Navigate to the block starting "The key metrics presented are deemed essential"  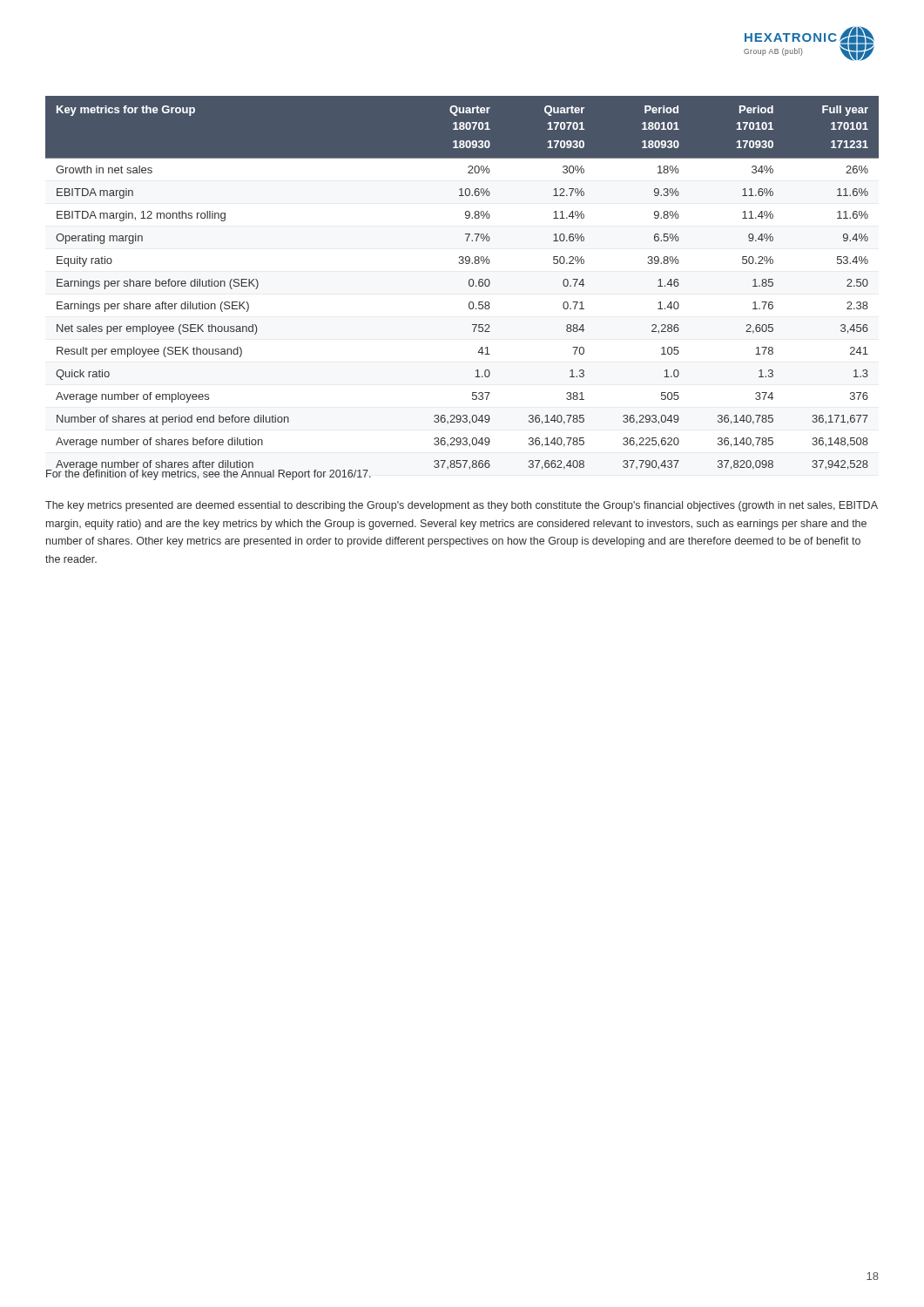(461, 532)
